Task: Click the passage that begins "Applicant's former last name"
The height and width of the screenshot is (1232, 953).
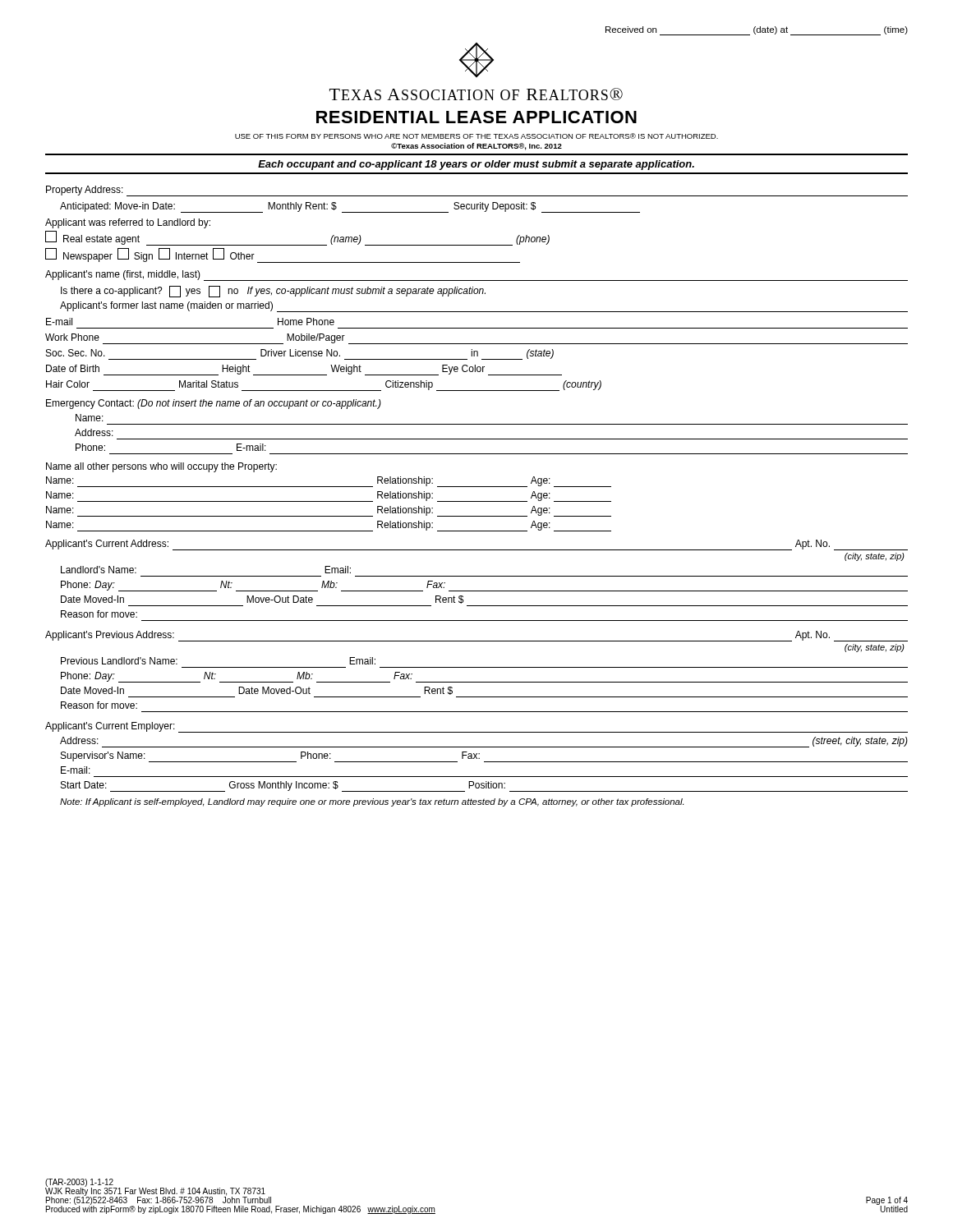Action: click(484, 306)
